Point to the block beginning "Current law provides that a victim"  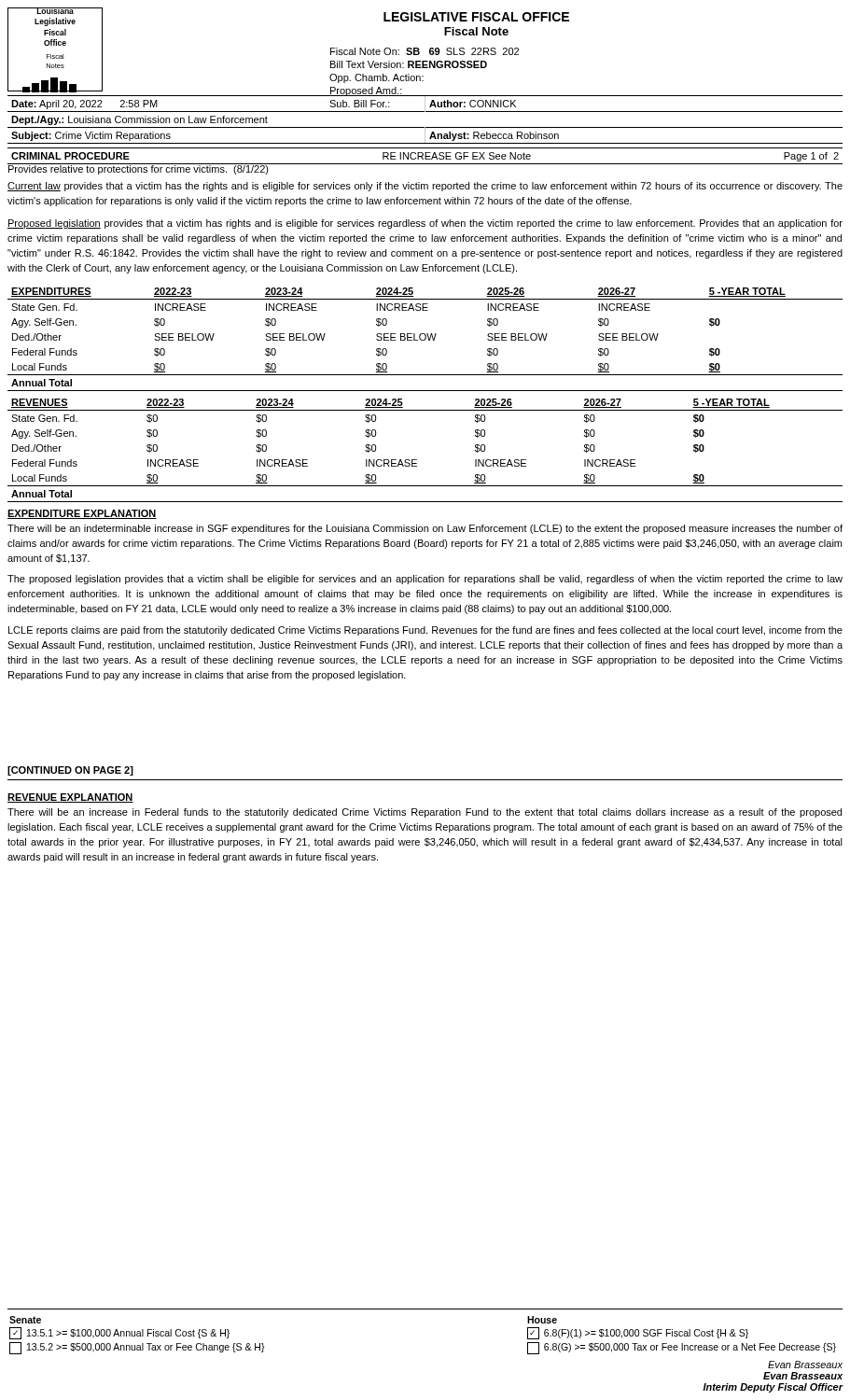coord(425,193)
